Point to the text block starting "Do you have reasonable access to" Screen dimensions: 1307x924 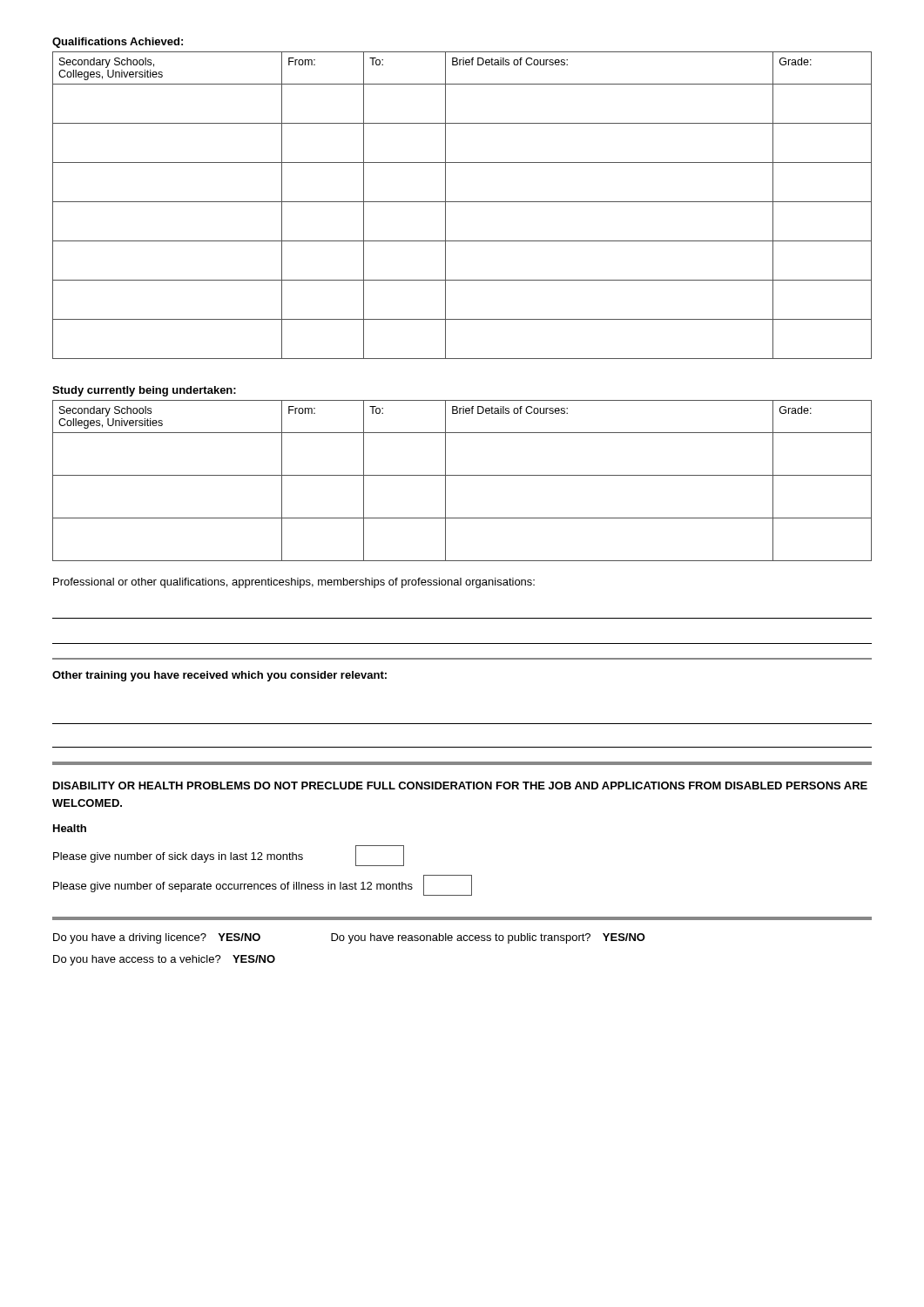pyautogui.click(x=464, y=937)
